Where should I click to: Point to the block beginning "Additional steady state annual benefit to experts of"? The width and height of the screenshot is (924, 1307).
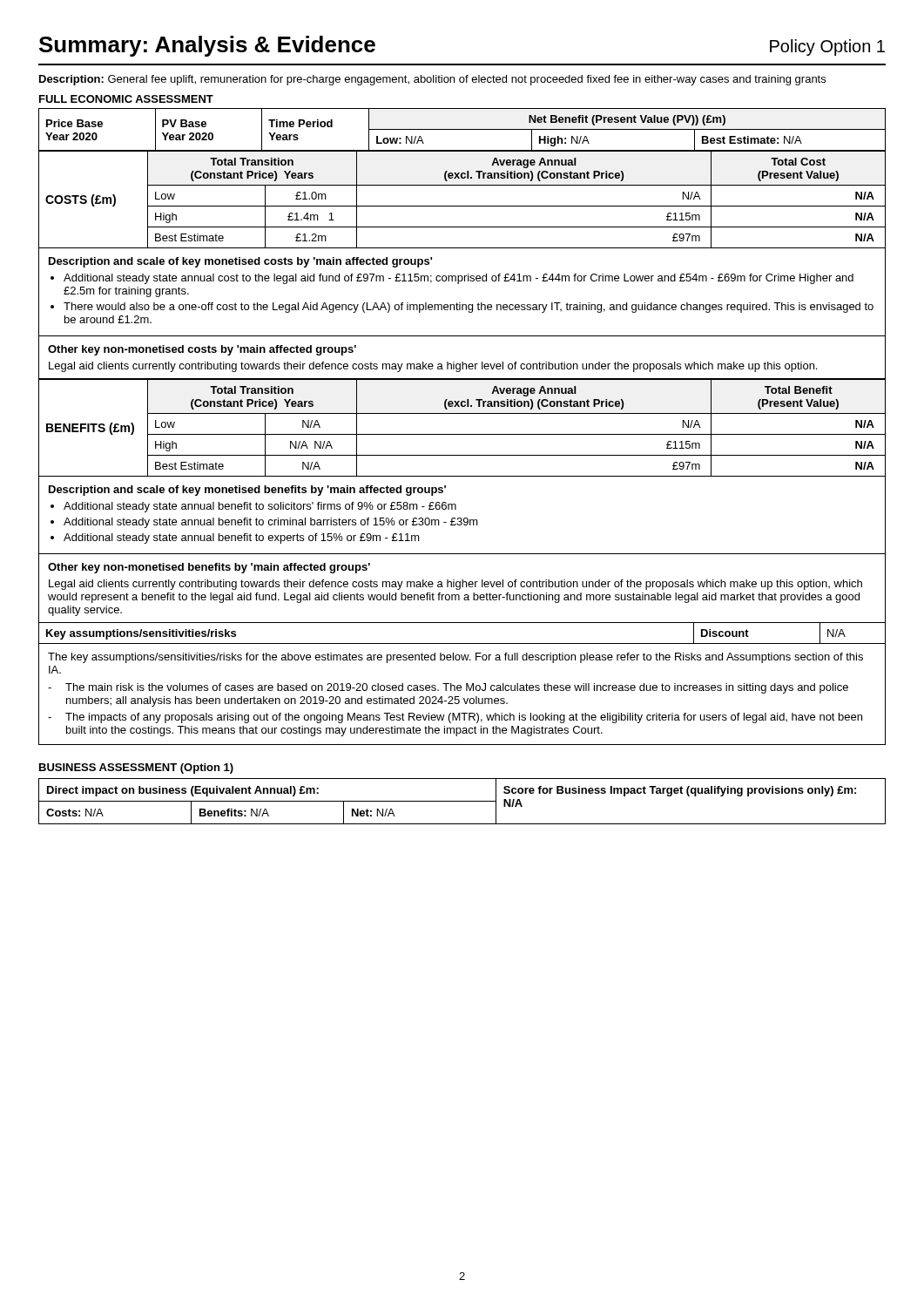click(242, 537)
